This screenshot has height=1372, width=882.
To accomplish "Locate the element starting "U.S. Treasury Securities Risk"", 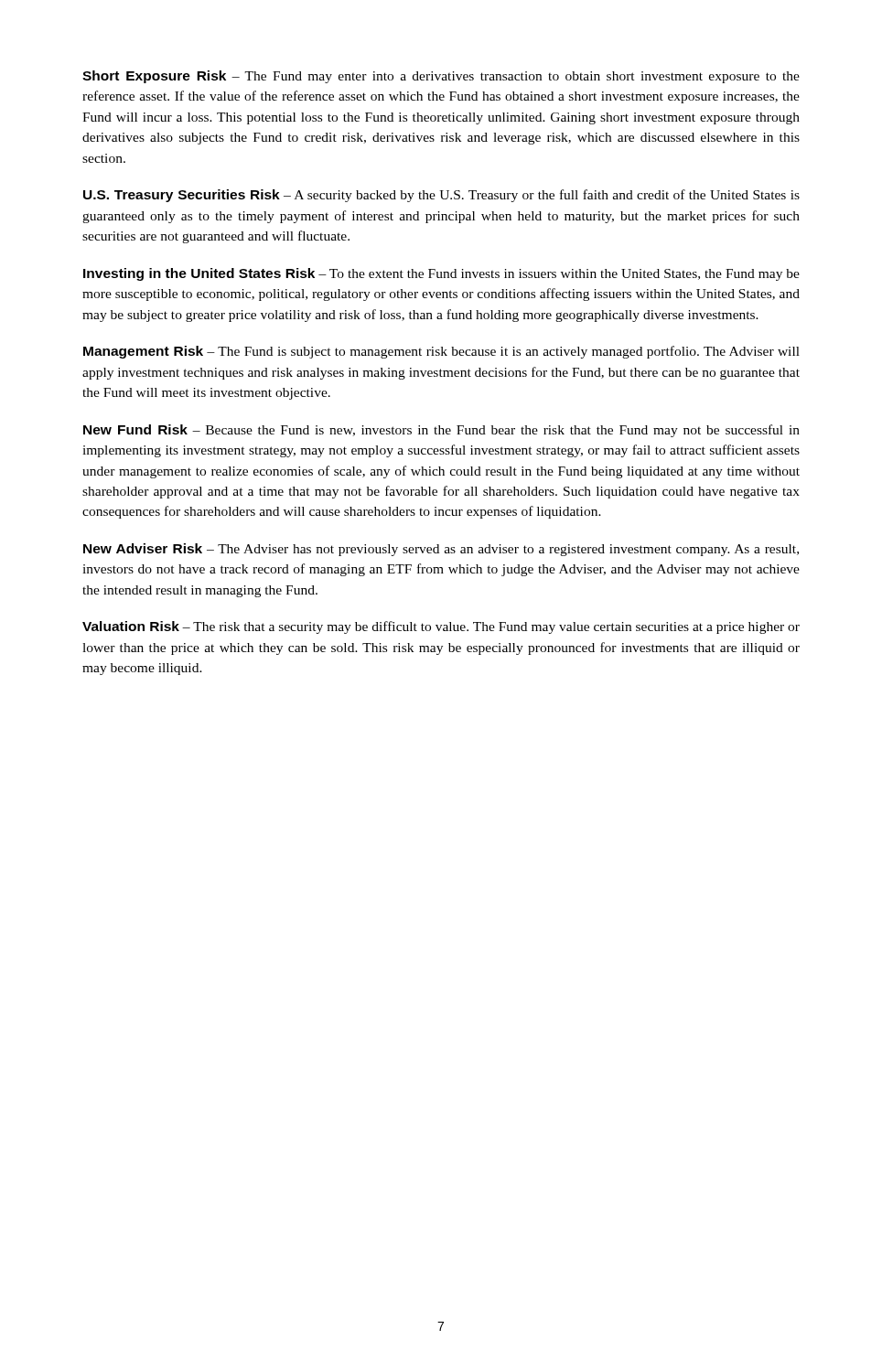I will coord(441,215).
